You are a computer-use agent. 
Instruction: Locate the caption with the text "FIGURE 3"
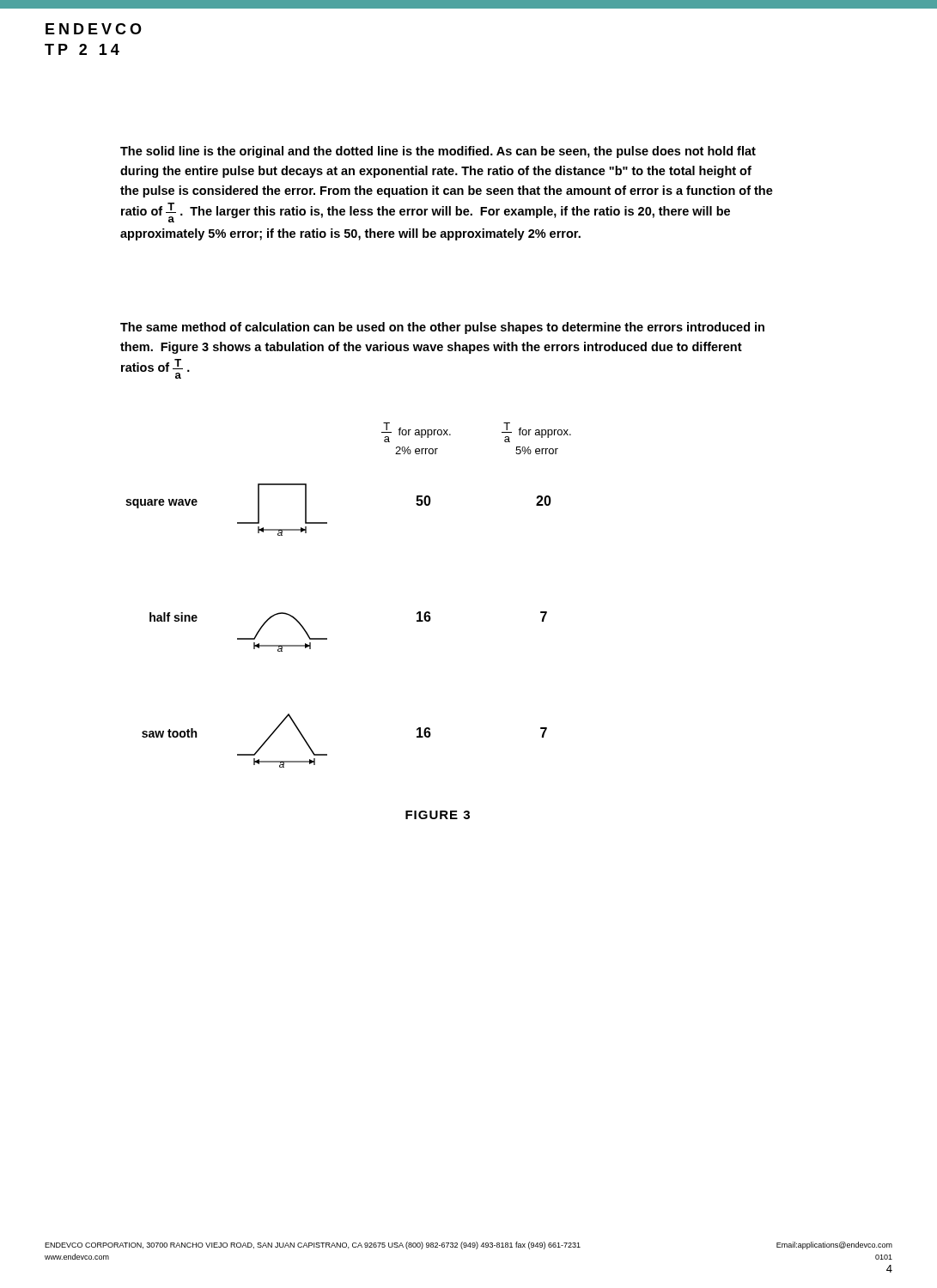coord(438,814)
